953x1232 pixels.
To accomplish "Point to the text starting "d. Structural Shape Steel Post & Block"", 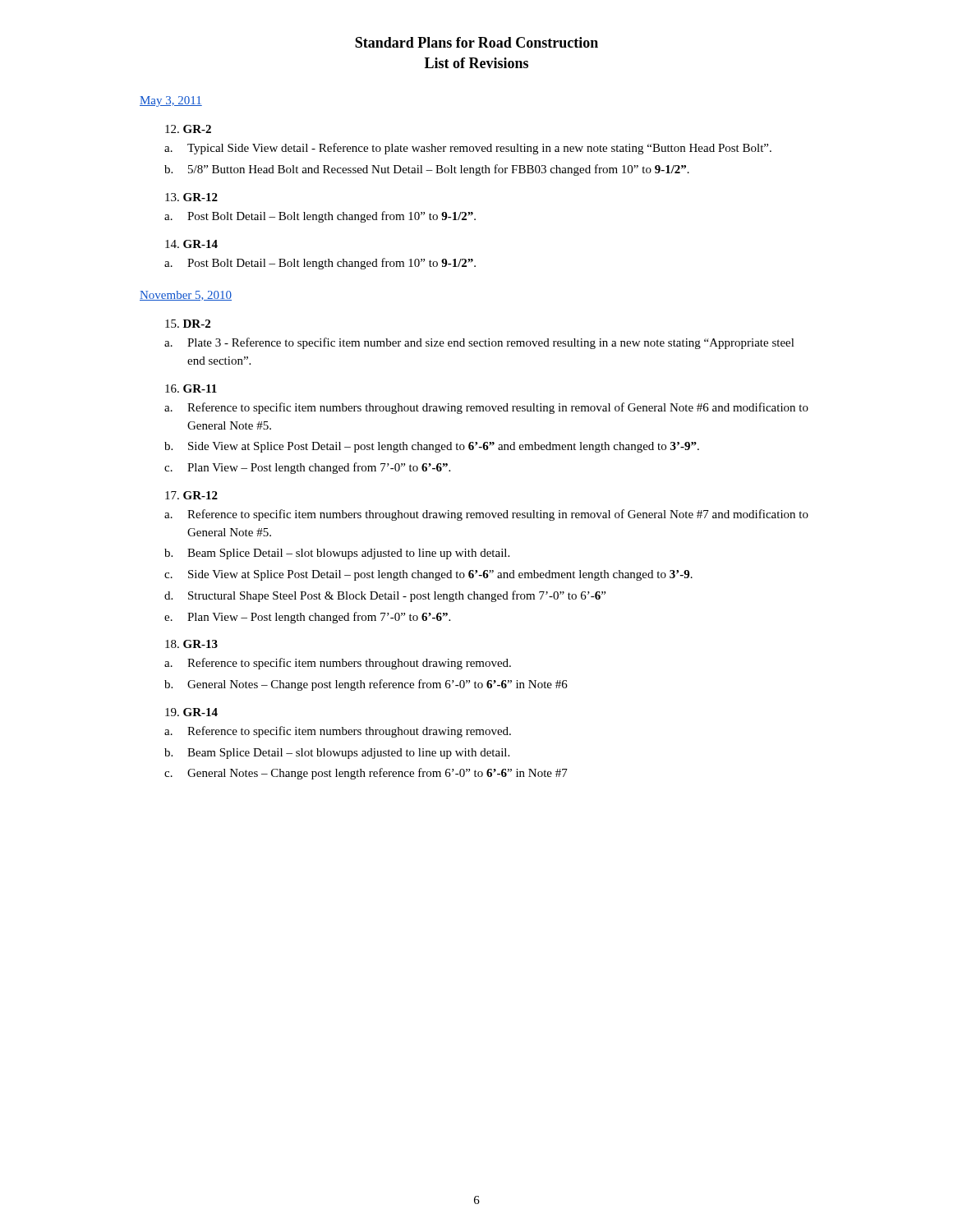I will tap(489, 596).
